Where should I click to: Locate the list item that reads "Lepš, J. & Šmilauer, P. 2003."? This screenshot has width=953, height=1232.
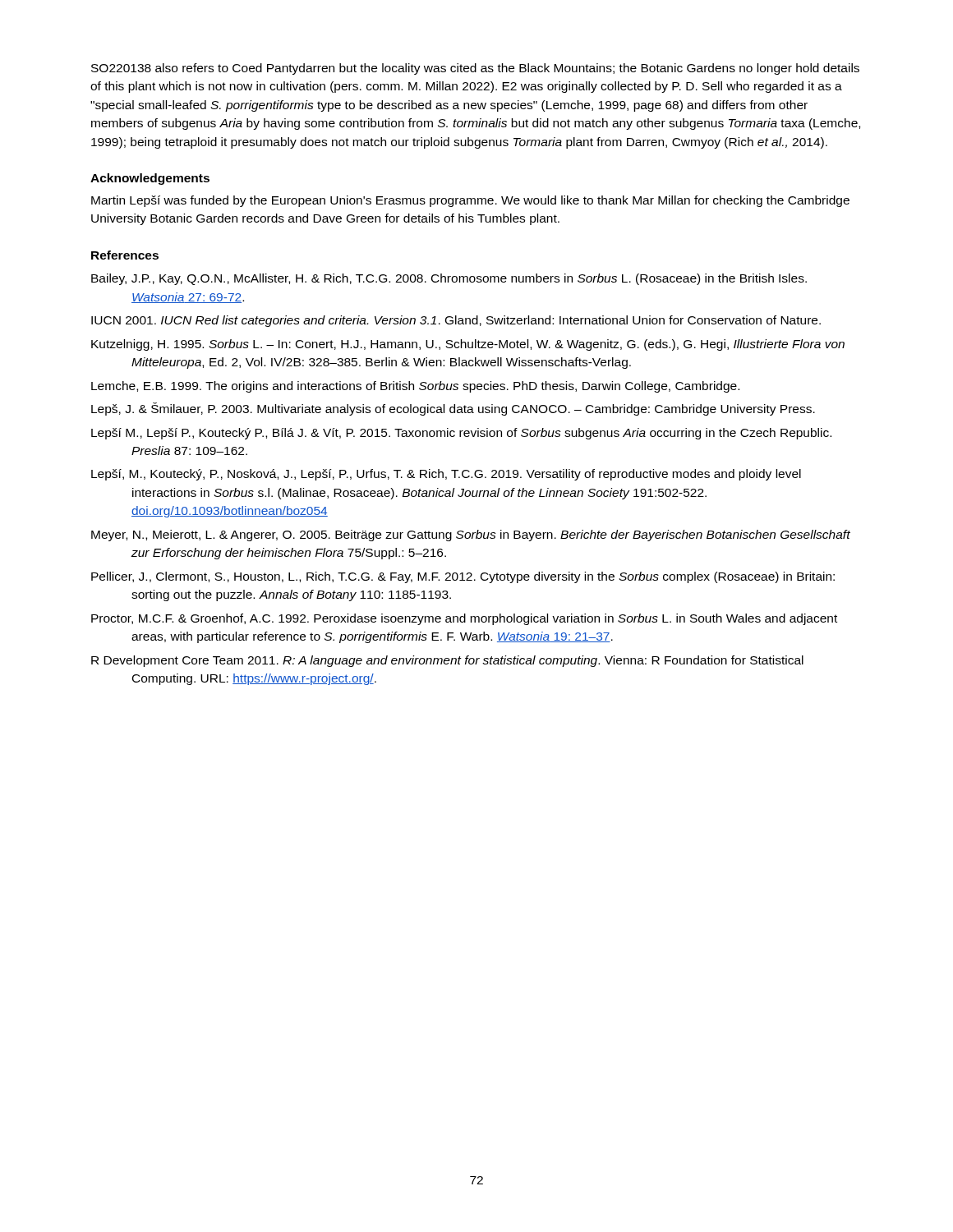[x=453, y=409]
